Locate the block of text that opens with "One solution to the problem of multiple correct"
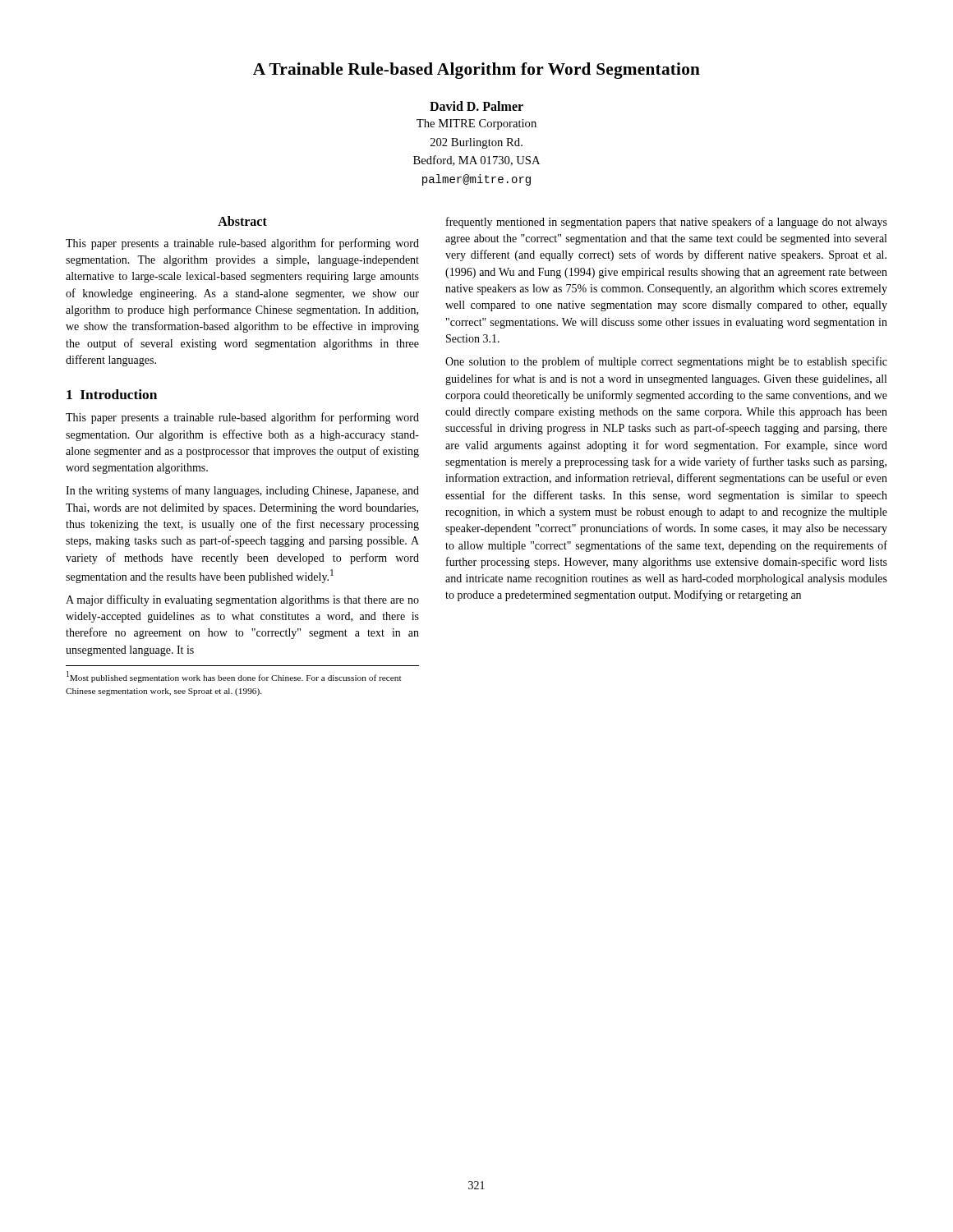This screenshot has height=1232, width=953. click(666, 479)
